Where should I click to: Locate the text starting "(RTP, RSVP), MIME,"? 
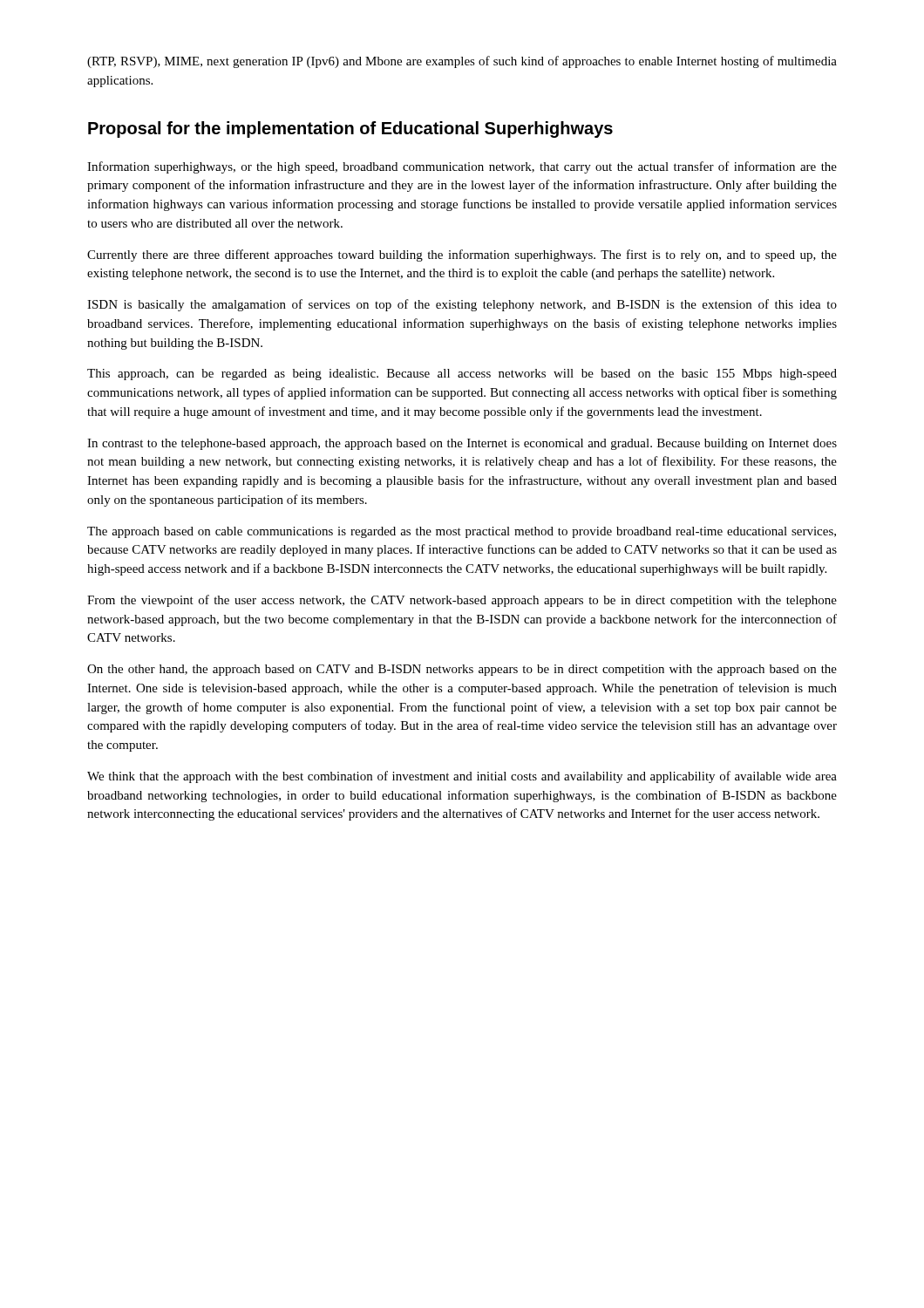462,71
